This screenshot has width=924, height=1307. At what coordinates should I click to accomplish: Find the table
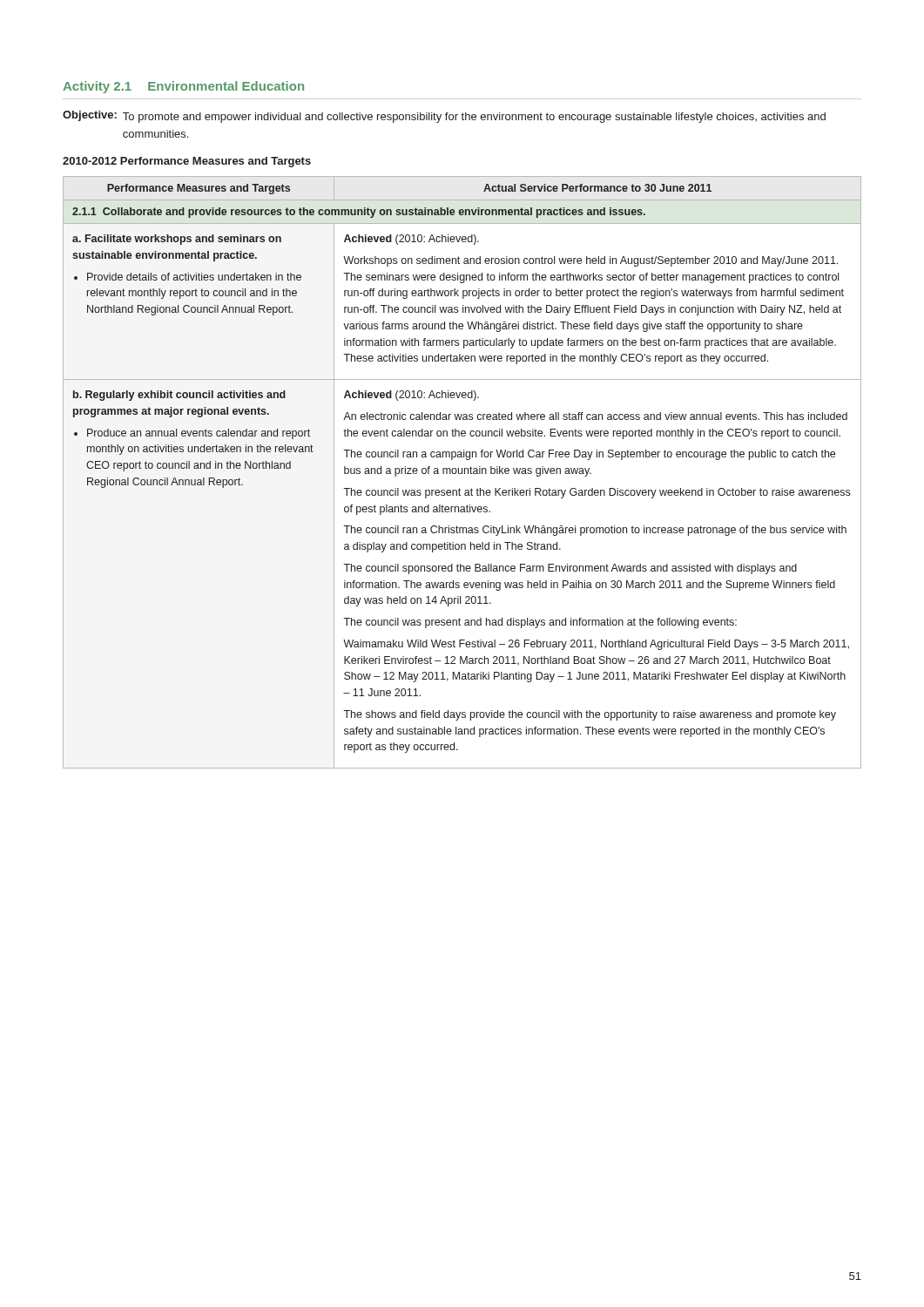(462, 472)
